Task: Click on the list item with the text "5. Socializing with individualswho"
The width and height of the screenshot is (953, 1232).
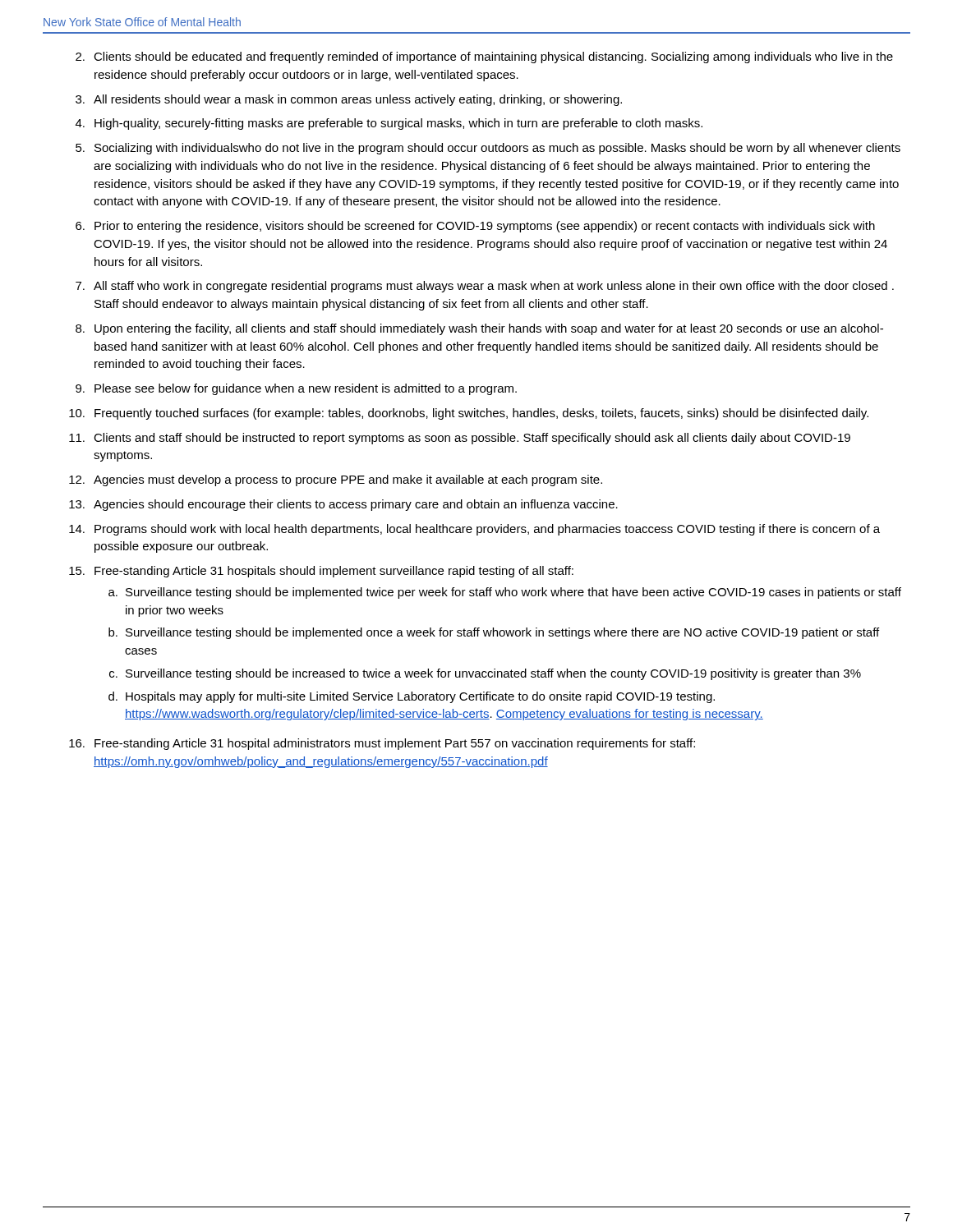Action: (476, 175)
